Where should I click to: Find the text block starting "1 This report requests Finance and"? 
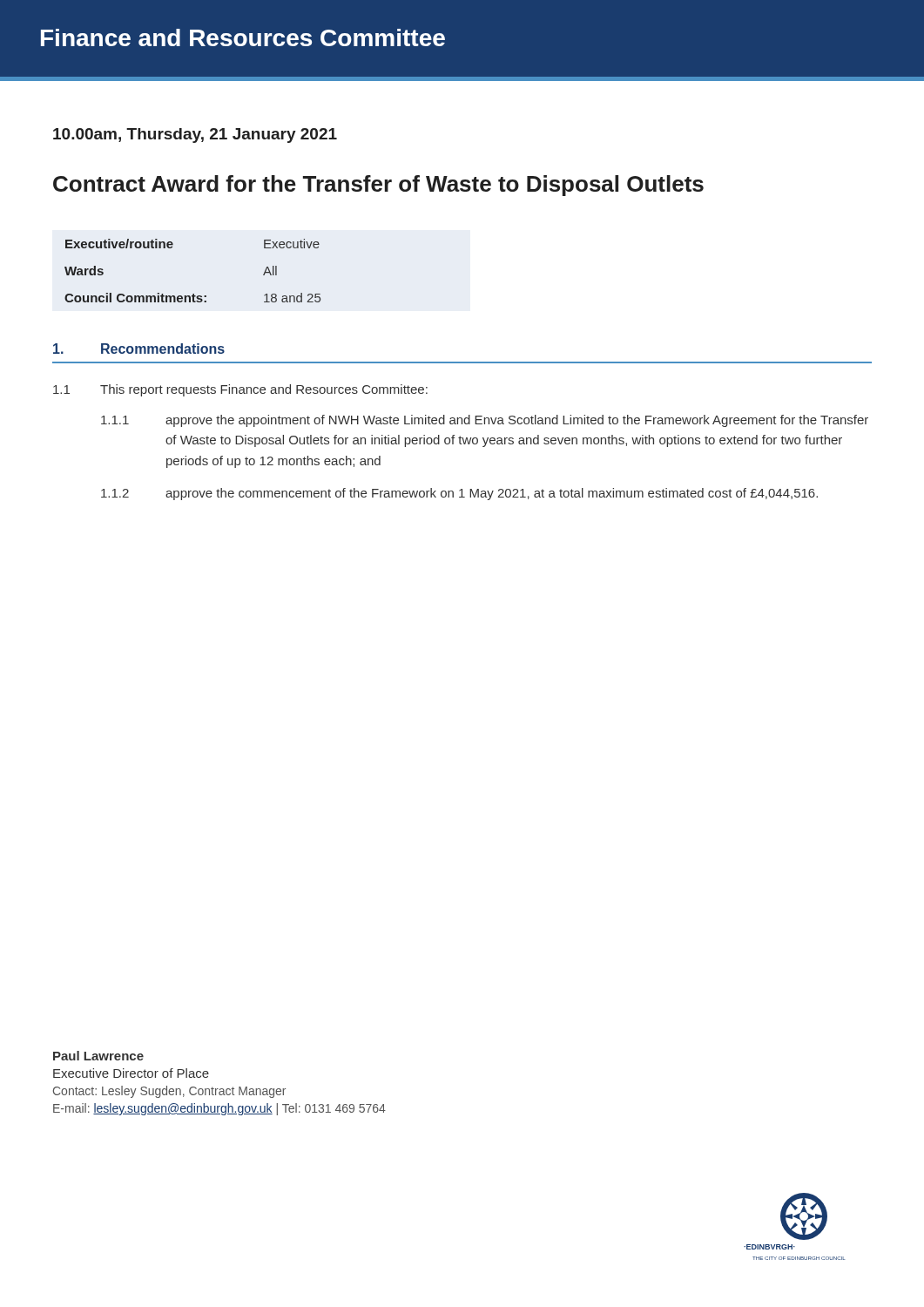point(240,390)
